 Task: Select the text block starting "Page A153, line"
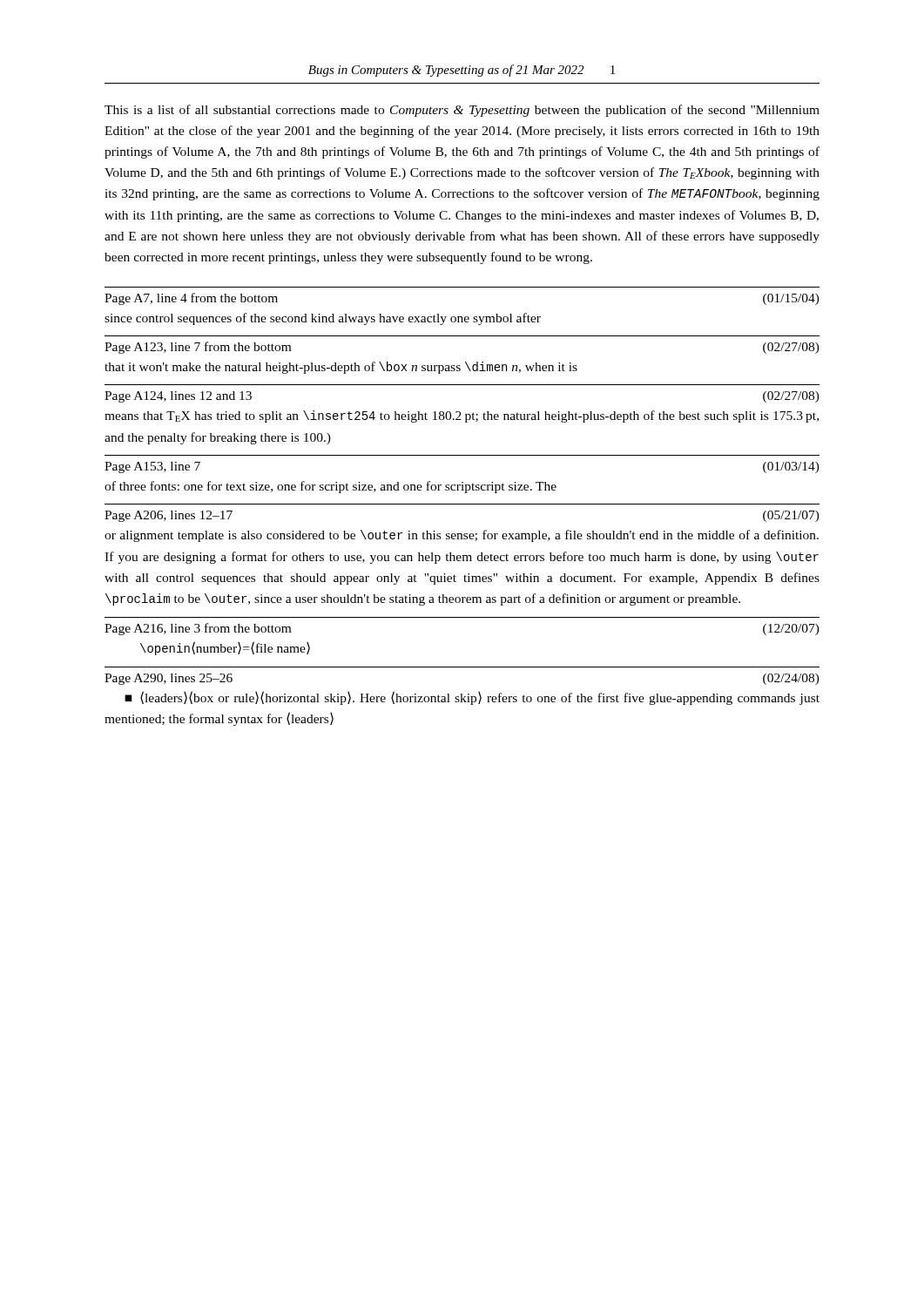tap(462, 465)
